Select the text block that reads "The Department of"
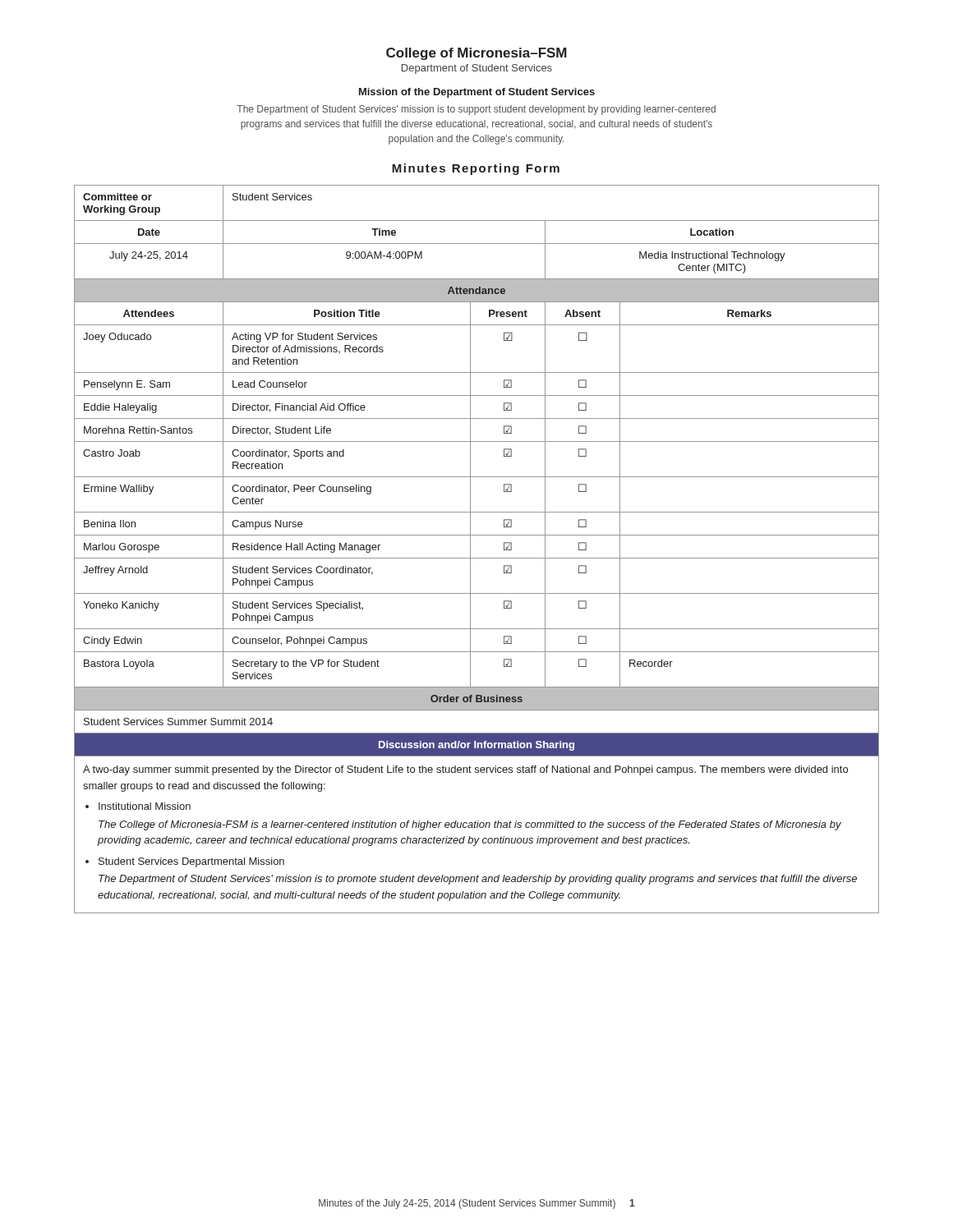 click(x=476, y=124)
